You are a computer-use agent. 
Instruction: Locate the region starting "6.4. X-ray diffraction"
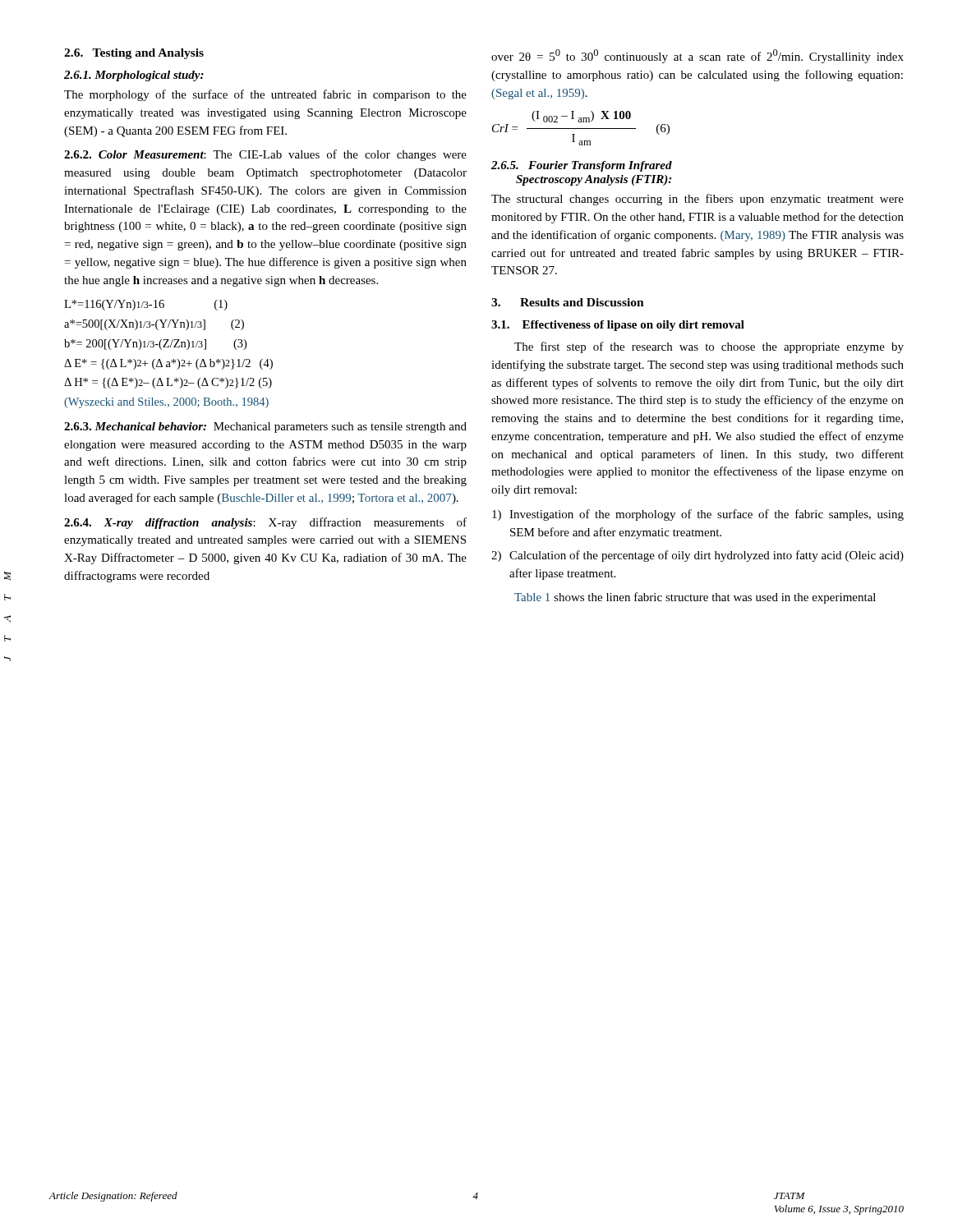click(265, 549)
